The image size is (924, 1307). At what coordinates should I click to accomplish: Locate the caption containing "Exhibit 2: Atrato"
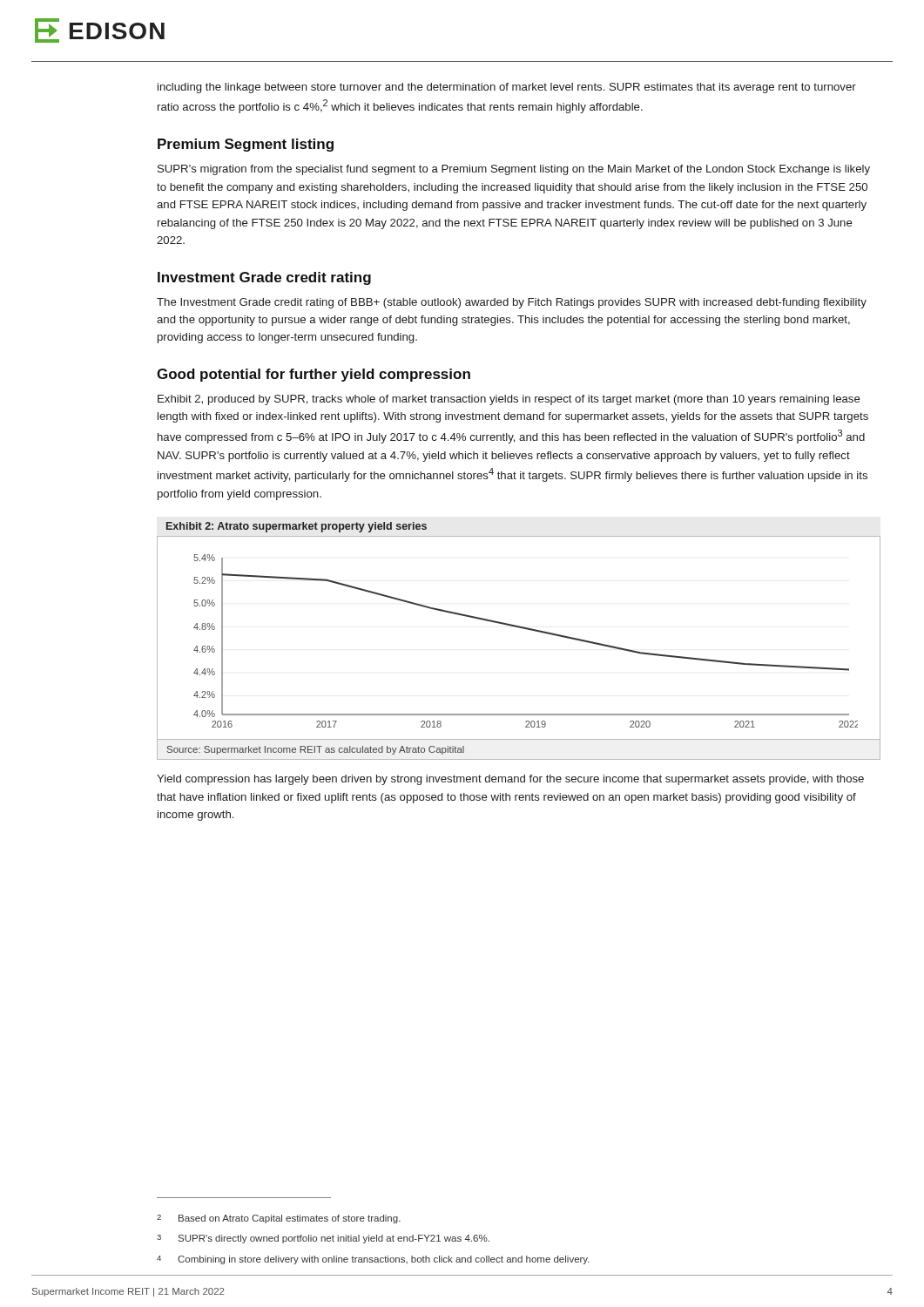tap(297, 527)
